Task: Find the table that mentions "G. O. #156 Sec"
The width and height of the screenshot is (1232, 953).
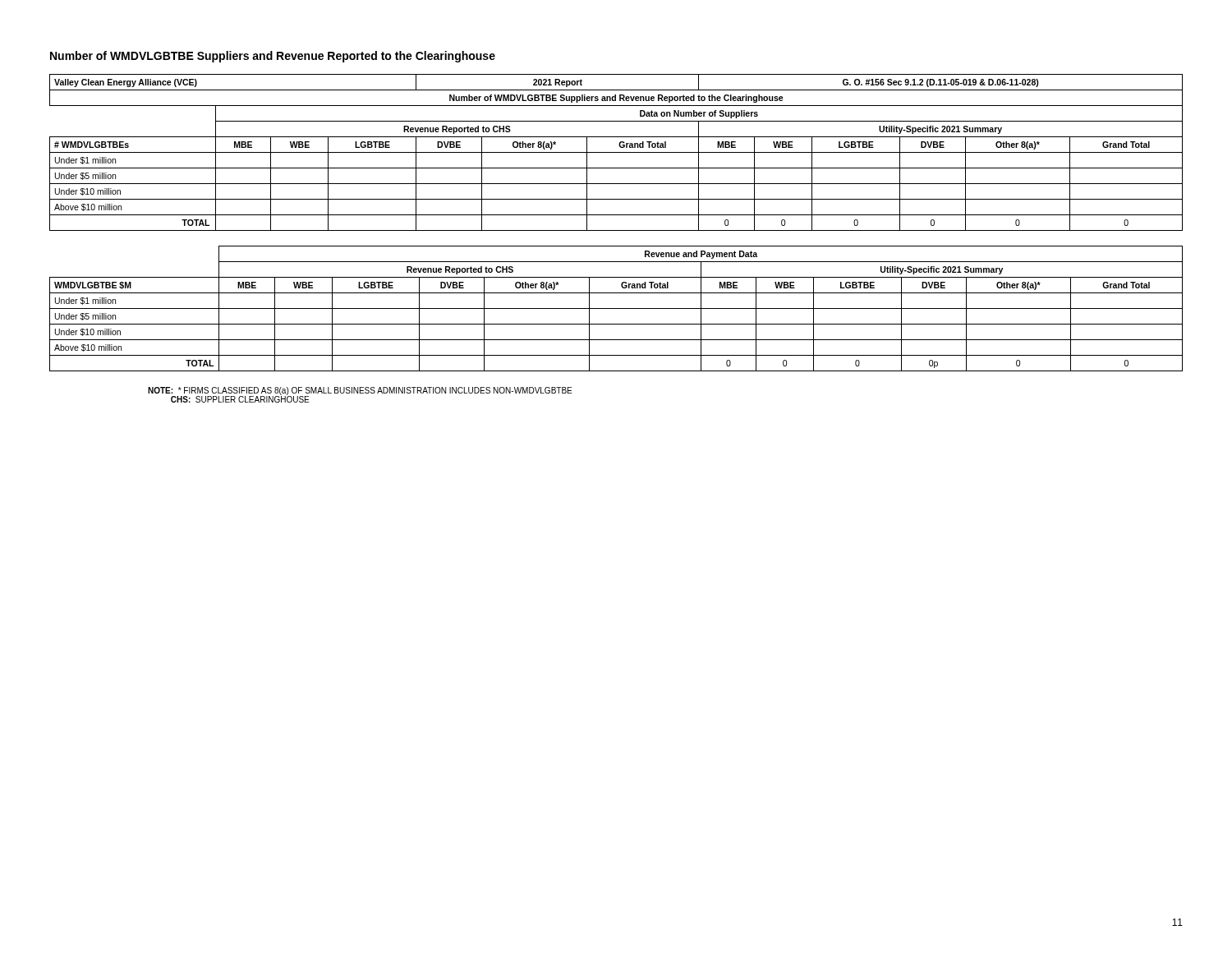Action: (x=616, y=152)
